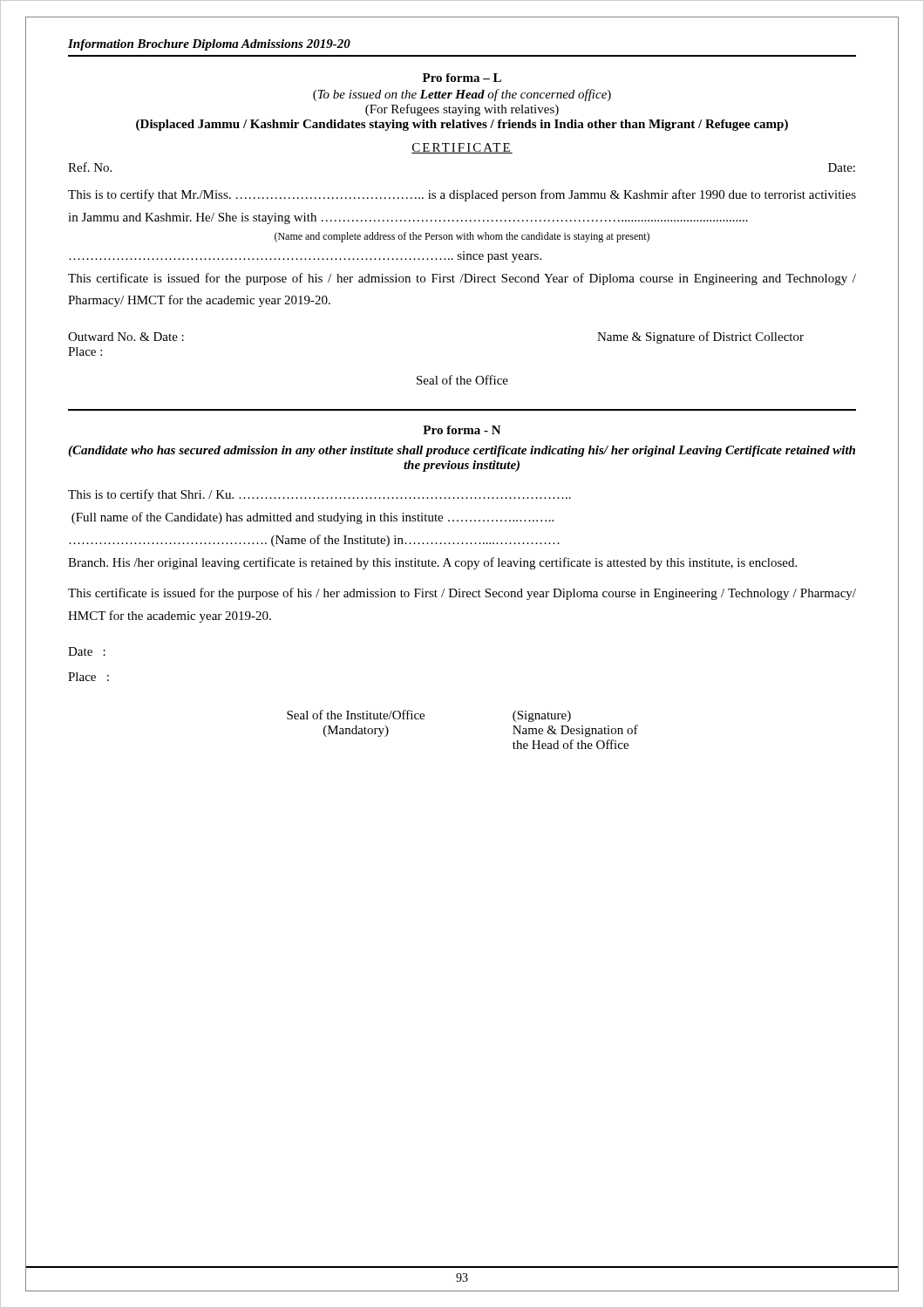Click where it says "Pro forma - N"
924x1308 pixels.
point(462,429)
